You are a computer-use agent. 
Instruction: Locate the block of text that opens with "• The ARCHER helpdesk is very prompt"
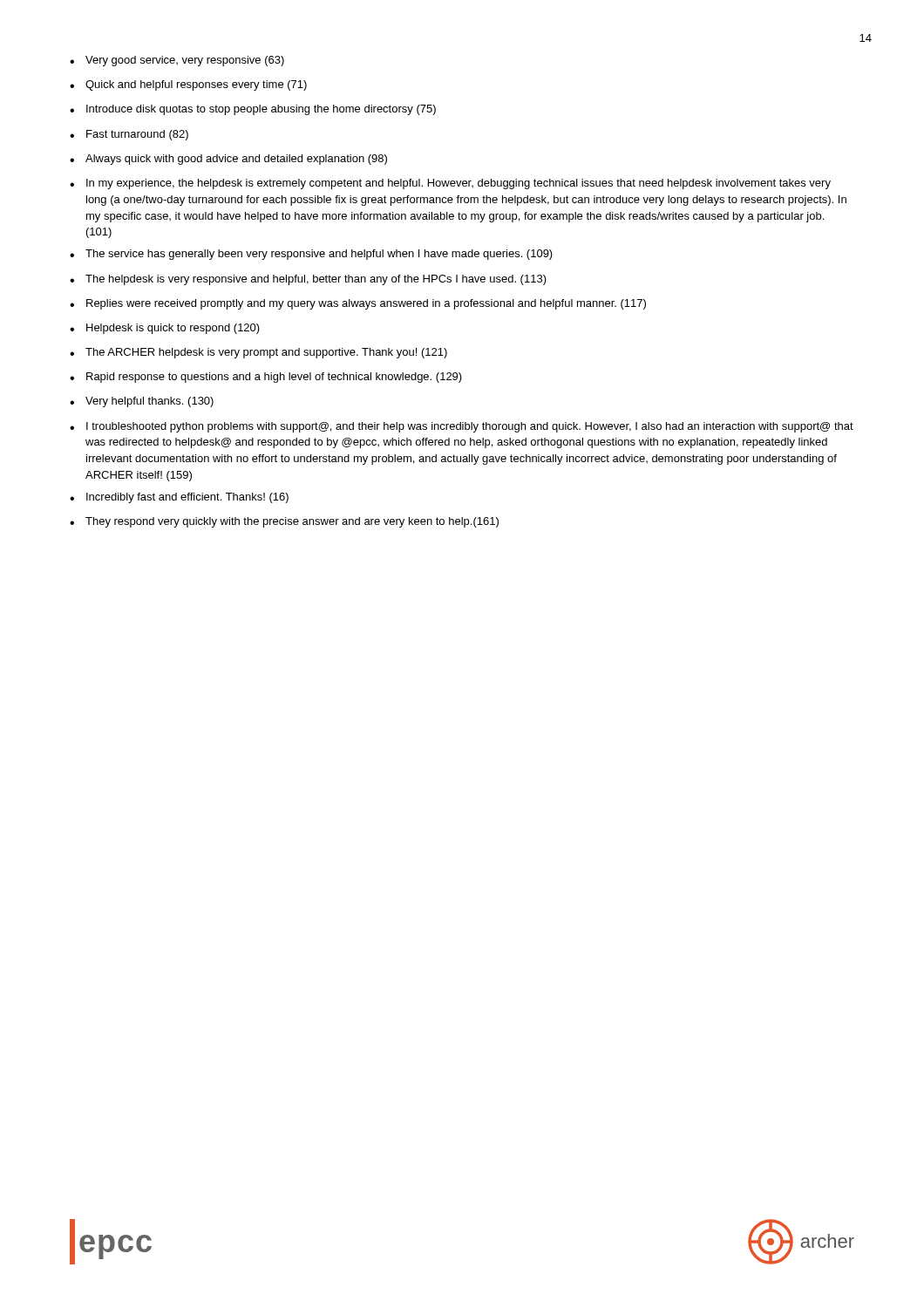[x=258, y=353]
